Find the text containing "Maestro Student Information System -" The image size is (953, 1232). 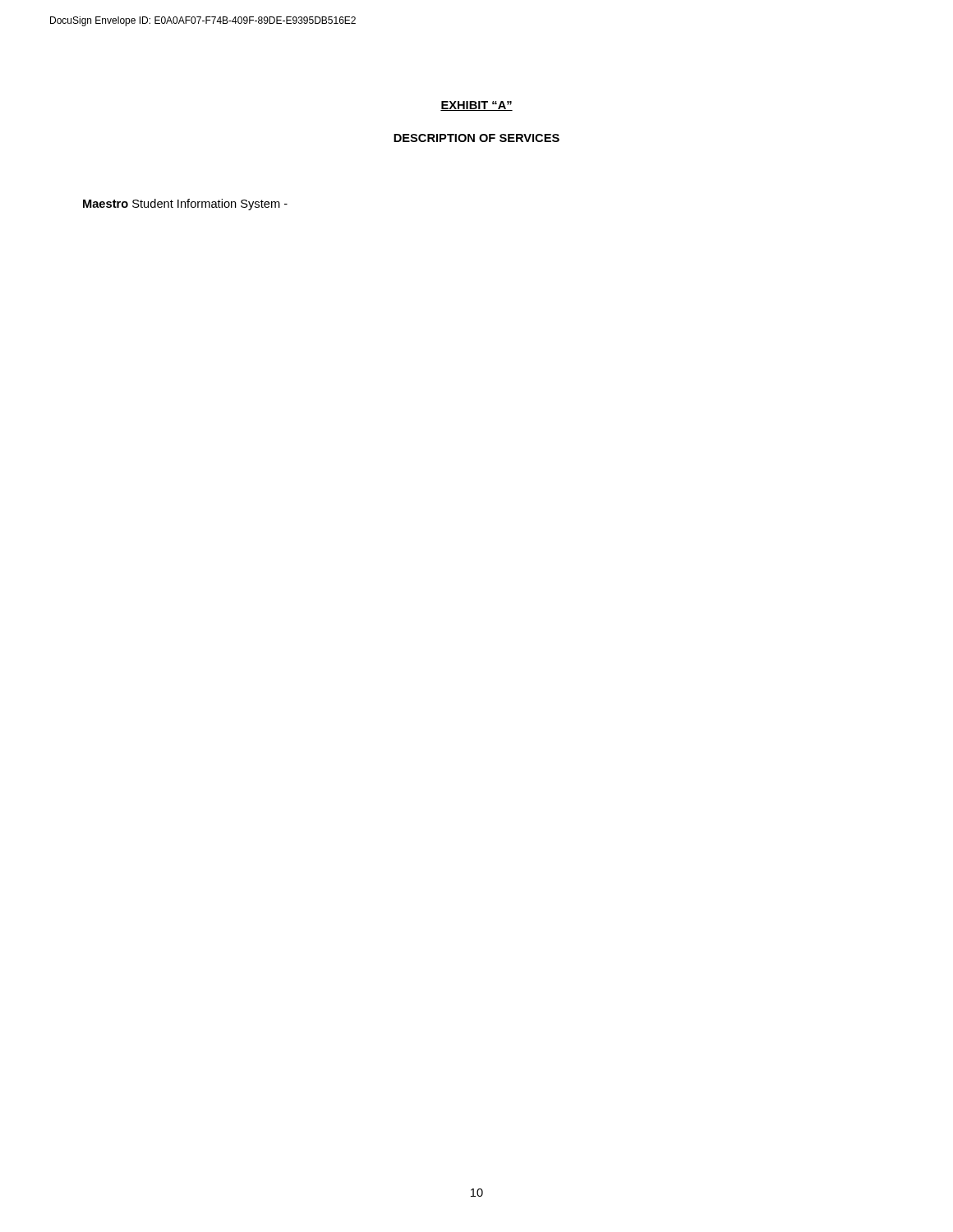pos(185,204)
